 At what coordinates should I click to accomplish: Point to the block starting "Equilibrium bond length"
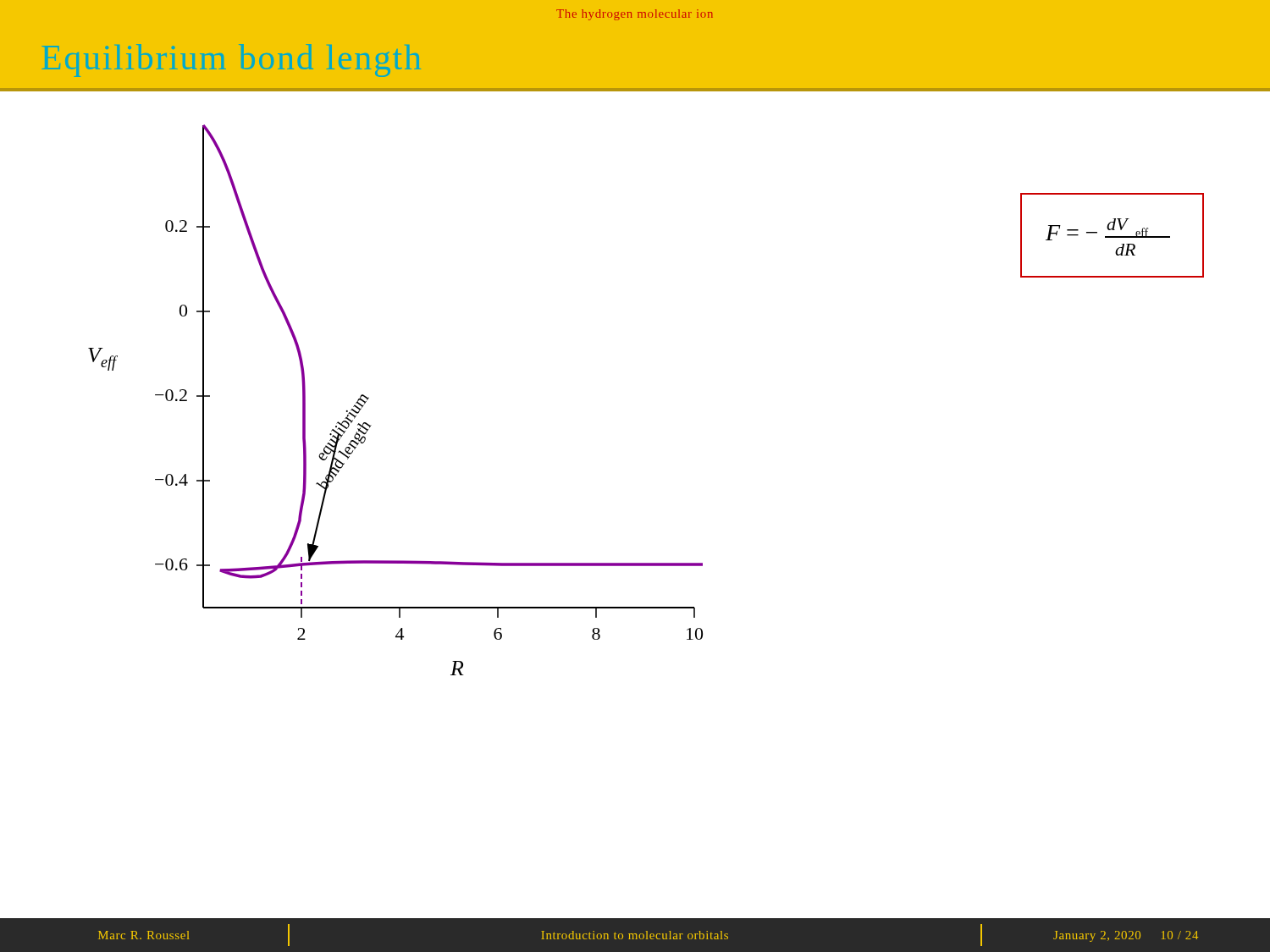click(232, 58)
